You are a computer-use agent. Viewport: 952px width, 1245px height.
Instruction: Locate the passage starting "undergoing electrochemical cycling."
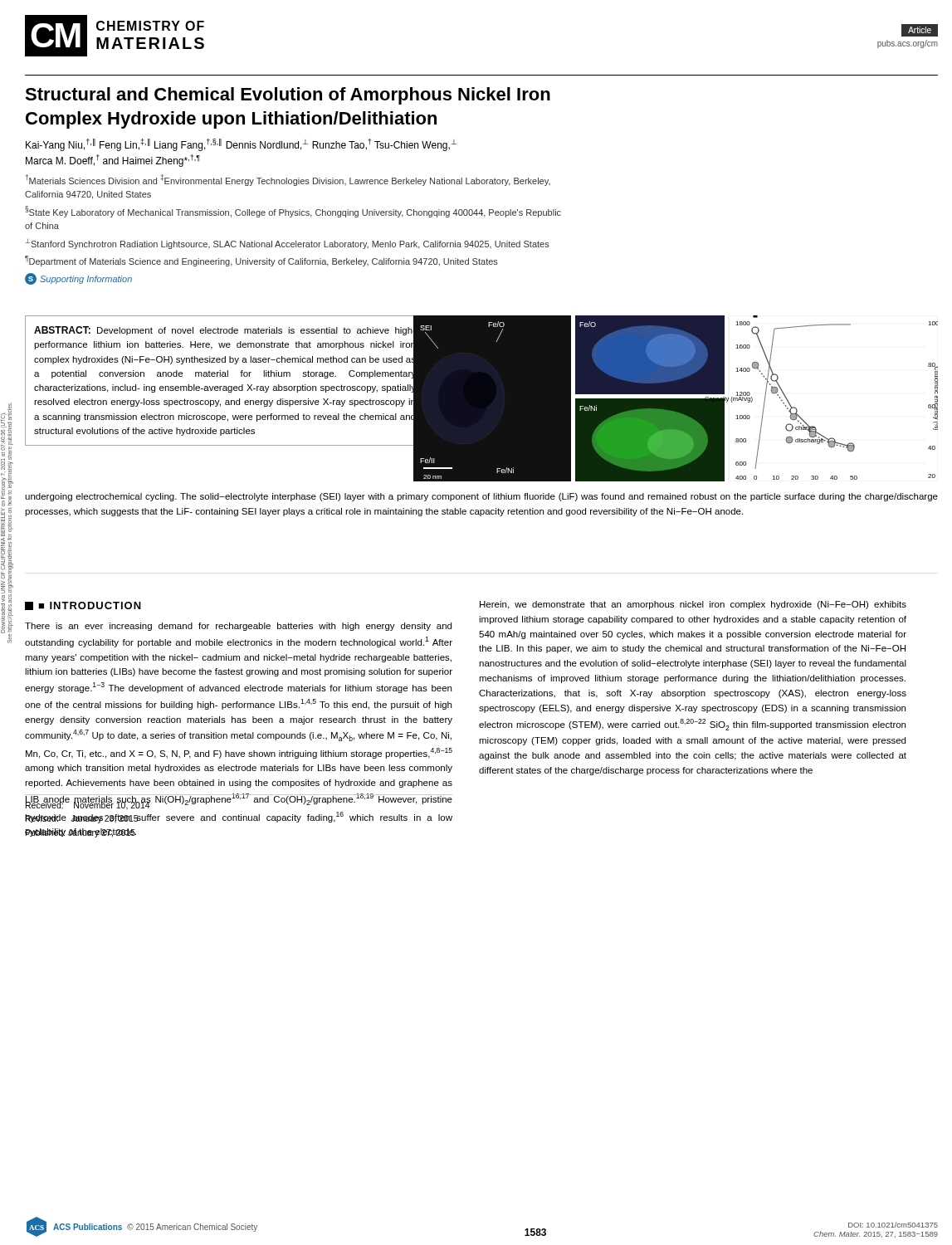(481, 504)
